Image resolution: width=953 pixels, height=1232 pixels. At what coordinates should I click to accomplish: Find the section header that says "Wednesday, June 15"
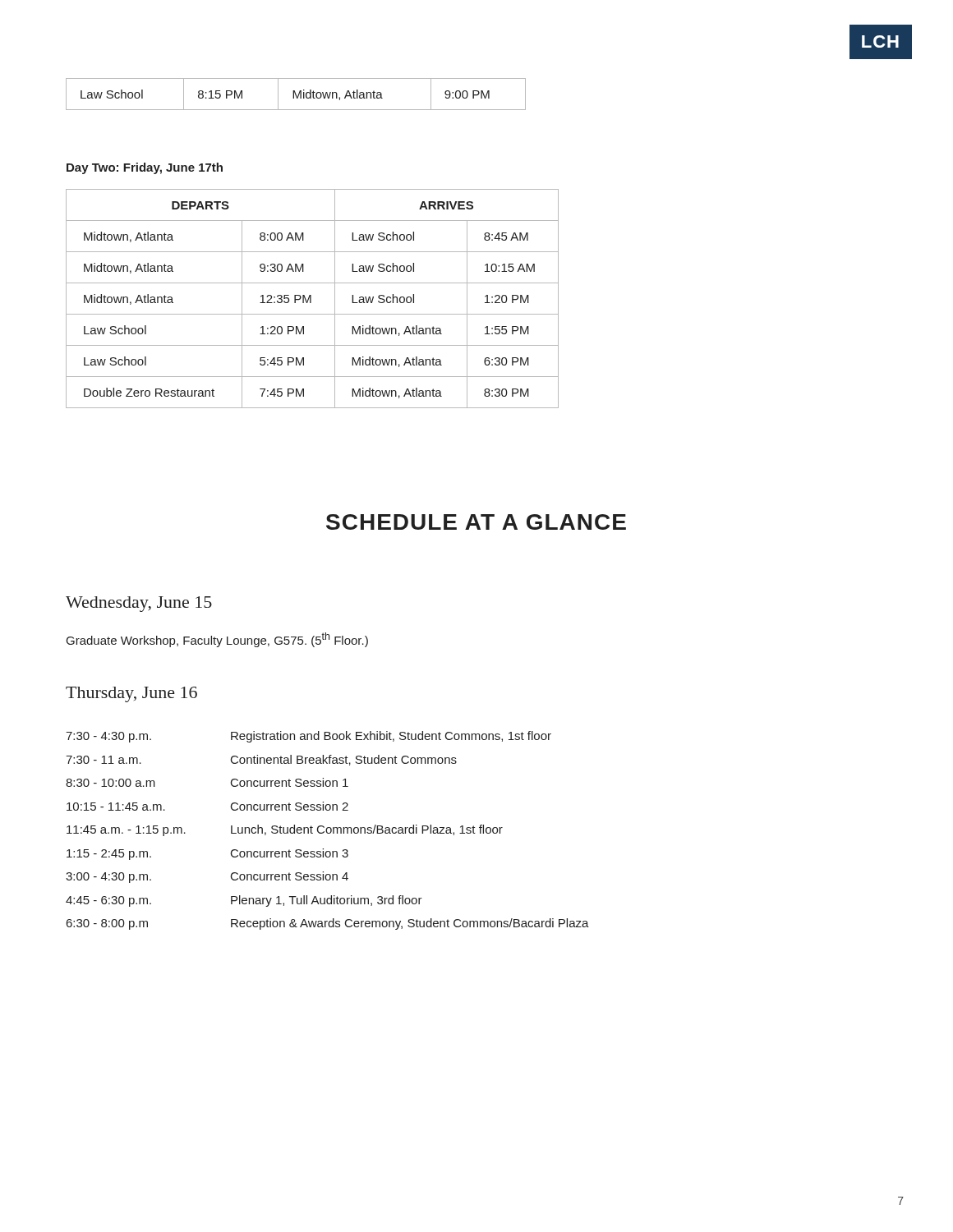139,602
